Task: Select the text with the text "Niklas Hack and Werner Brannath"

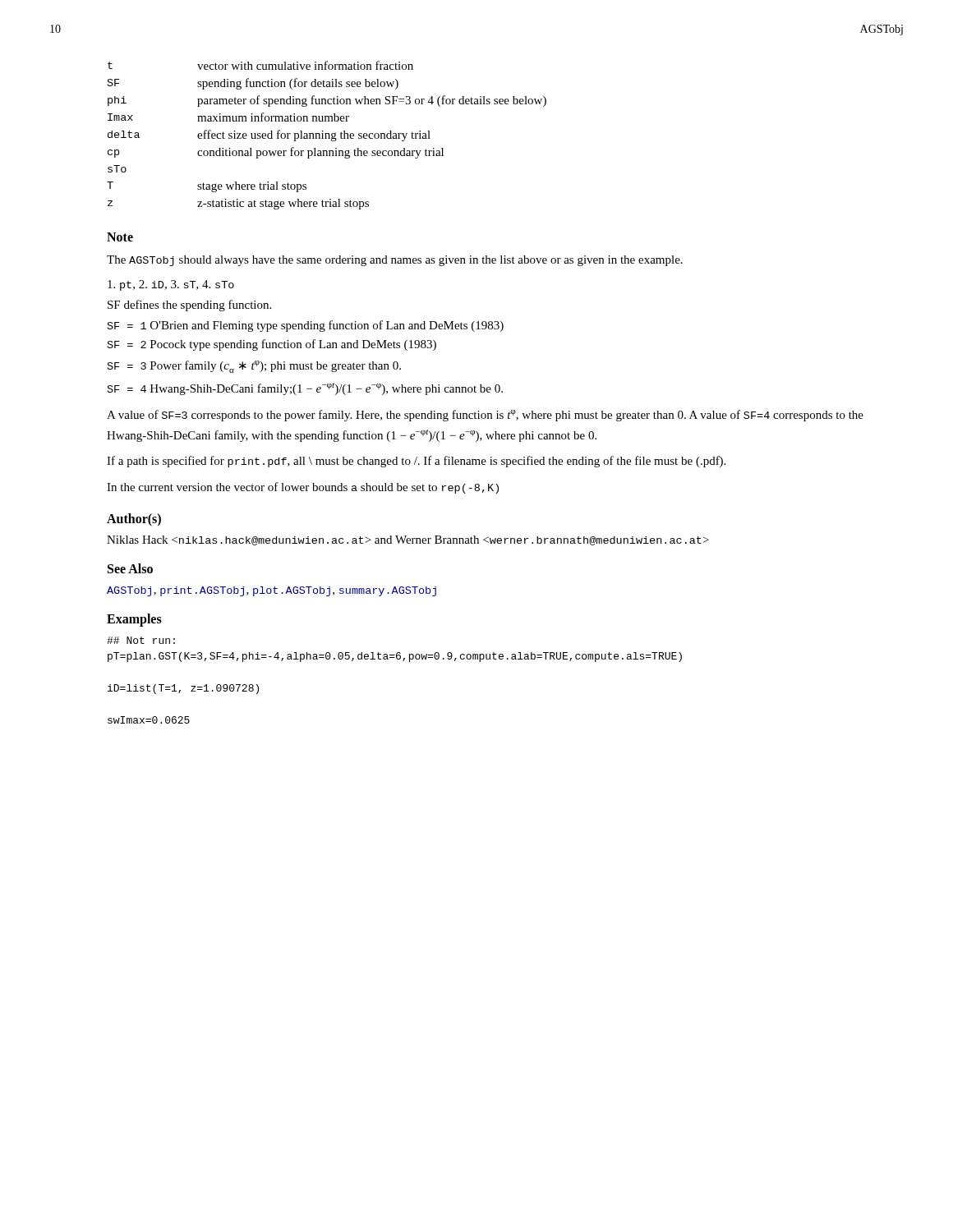Action: coord(408,540)
